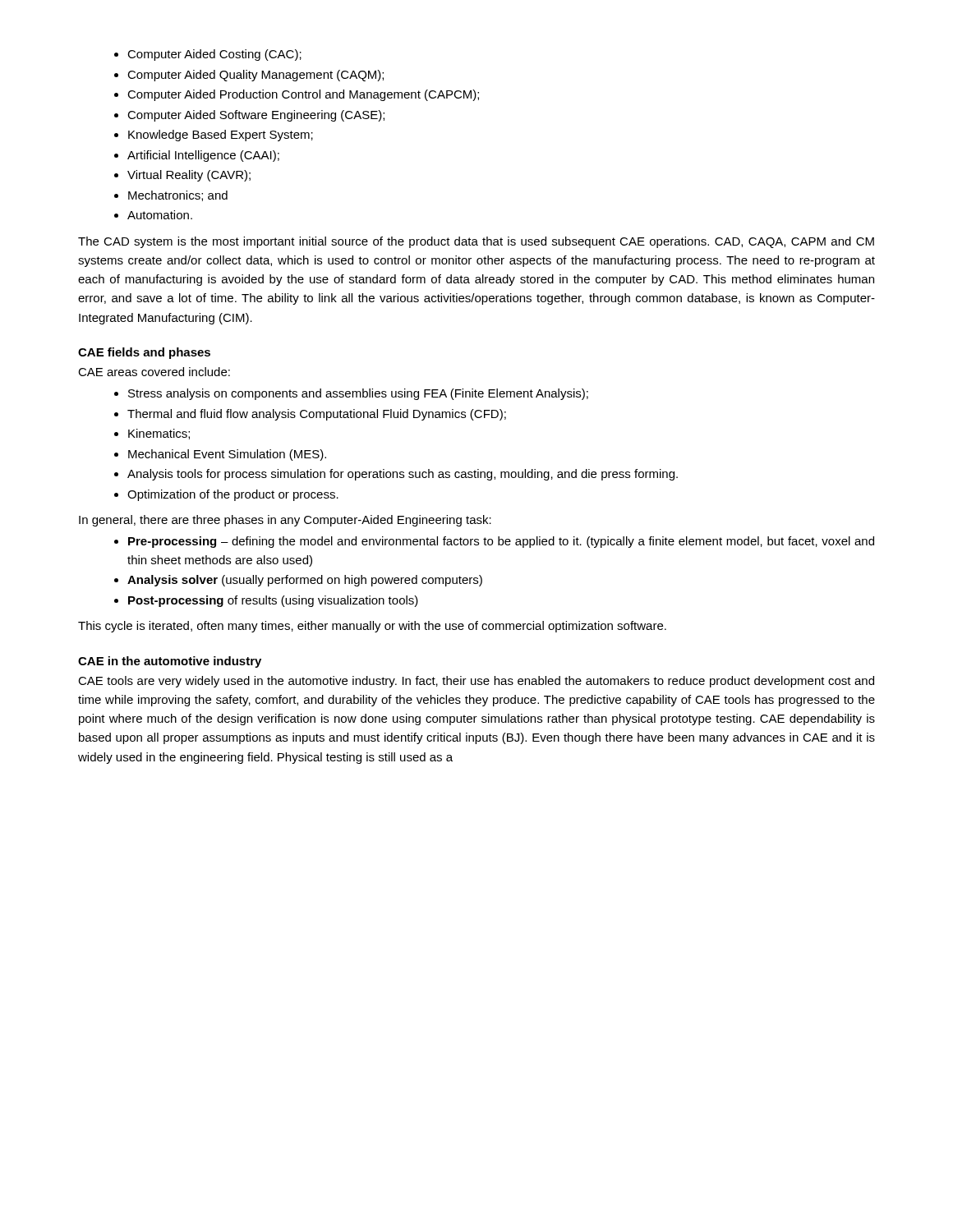Click on the region starting "Analysis tools for process"
The image size is (953, 1232).
pos(501,474)
